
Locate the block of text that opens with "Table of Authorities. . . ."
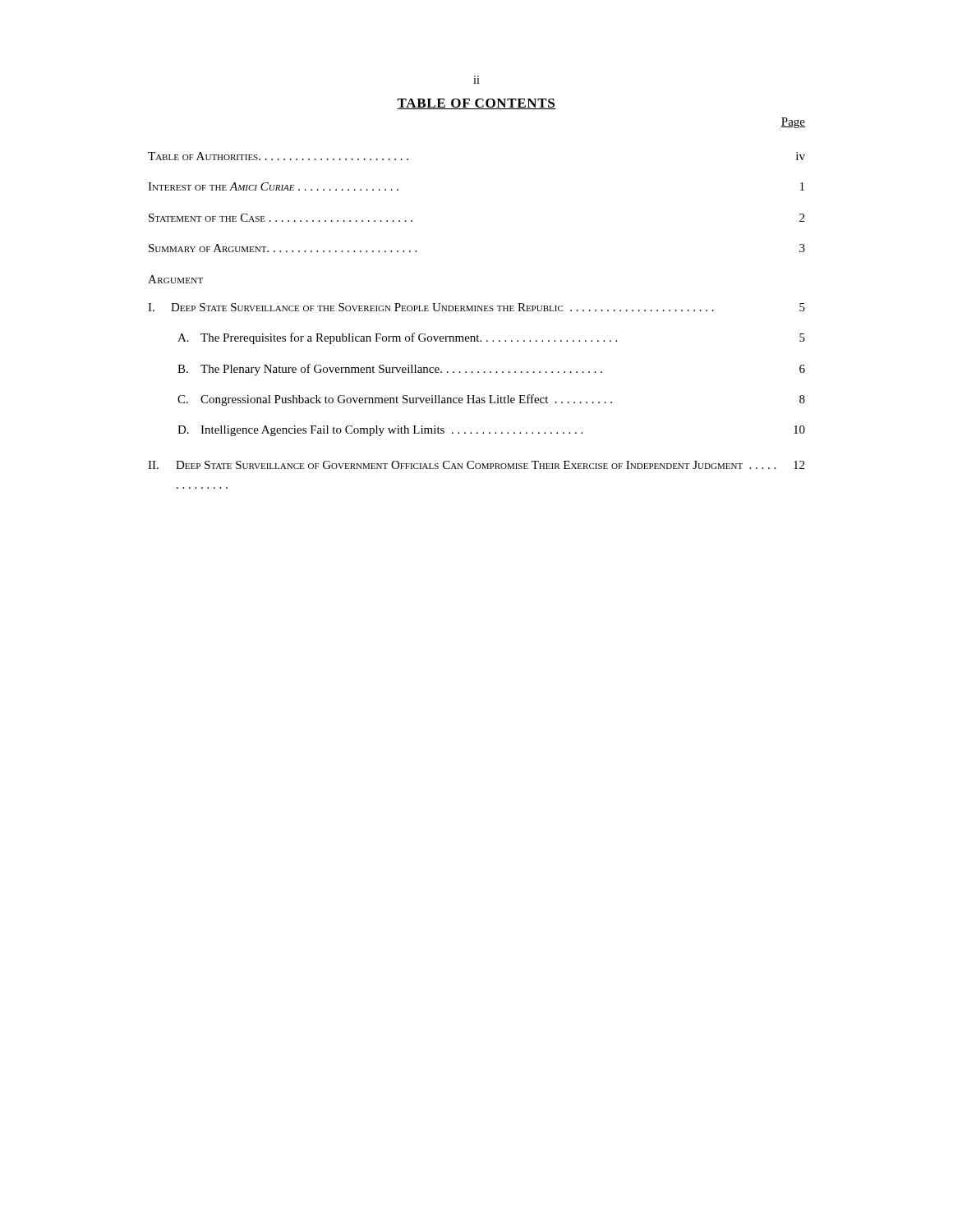[x=201, y=156]
